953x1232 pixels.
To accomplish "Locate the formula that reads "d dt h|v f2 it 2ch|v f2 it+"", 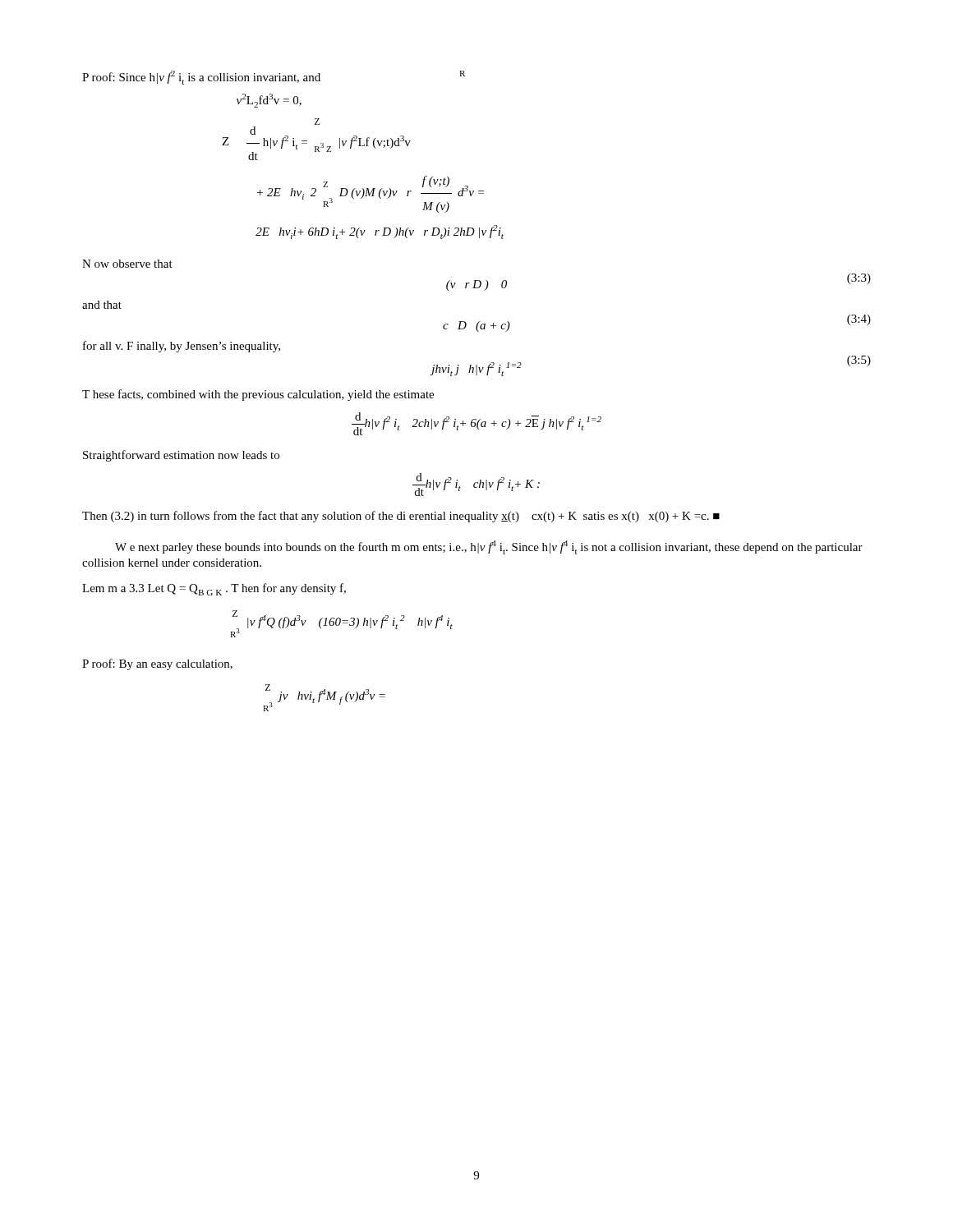I will tap(476, 424).
